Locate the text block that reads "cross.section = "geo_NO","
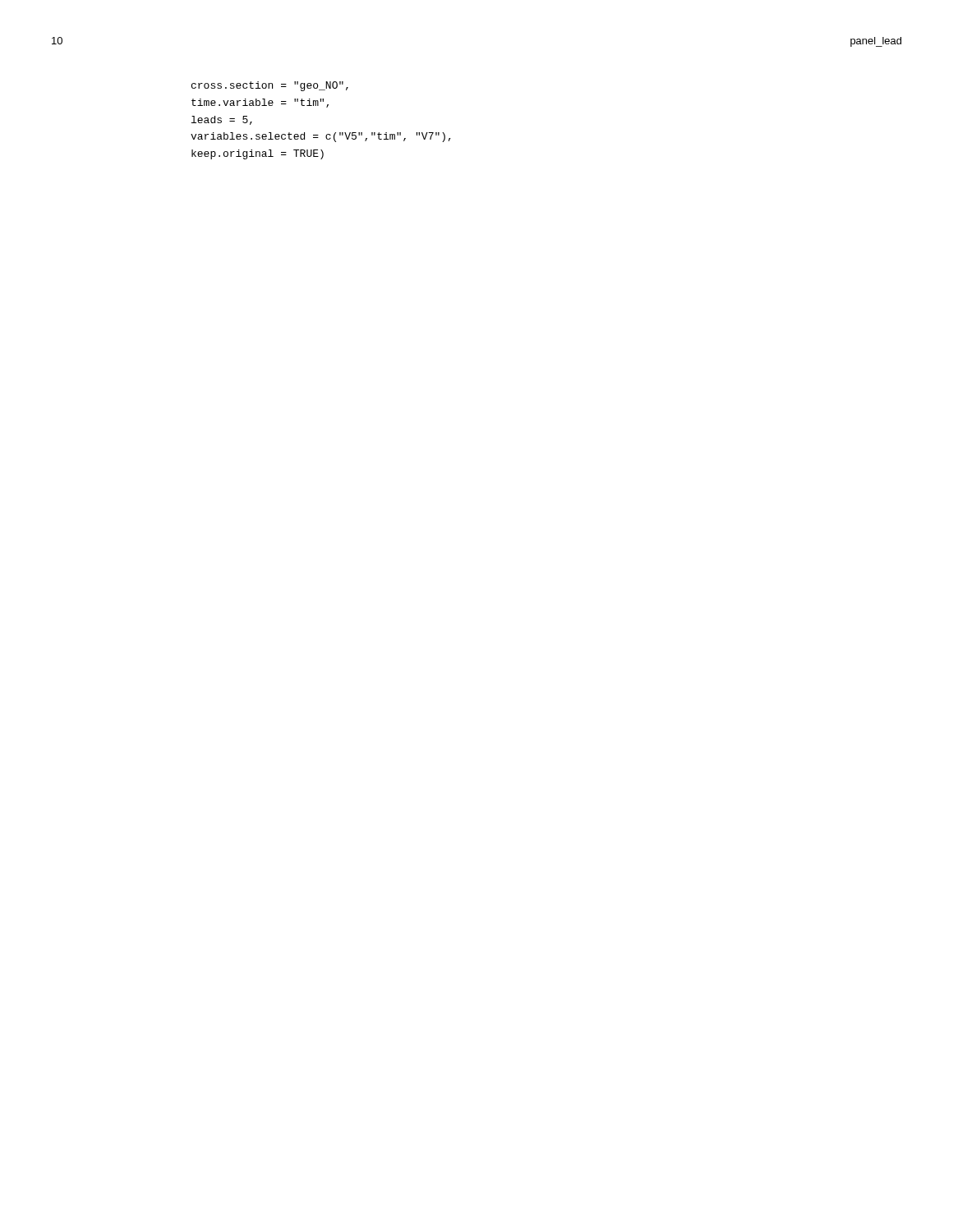953x1232 pixels. (270, 86)
